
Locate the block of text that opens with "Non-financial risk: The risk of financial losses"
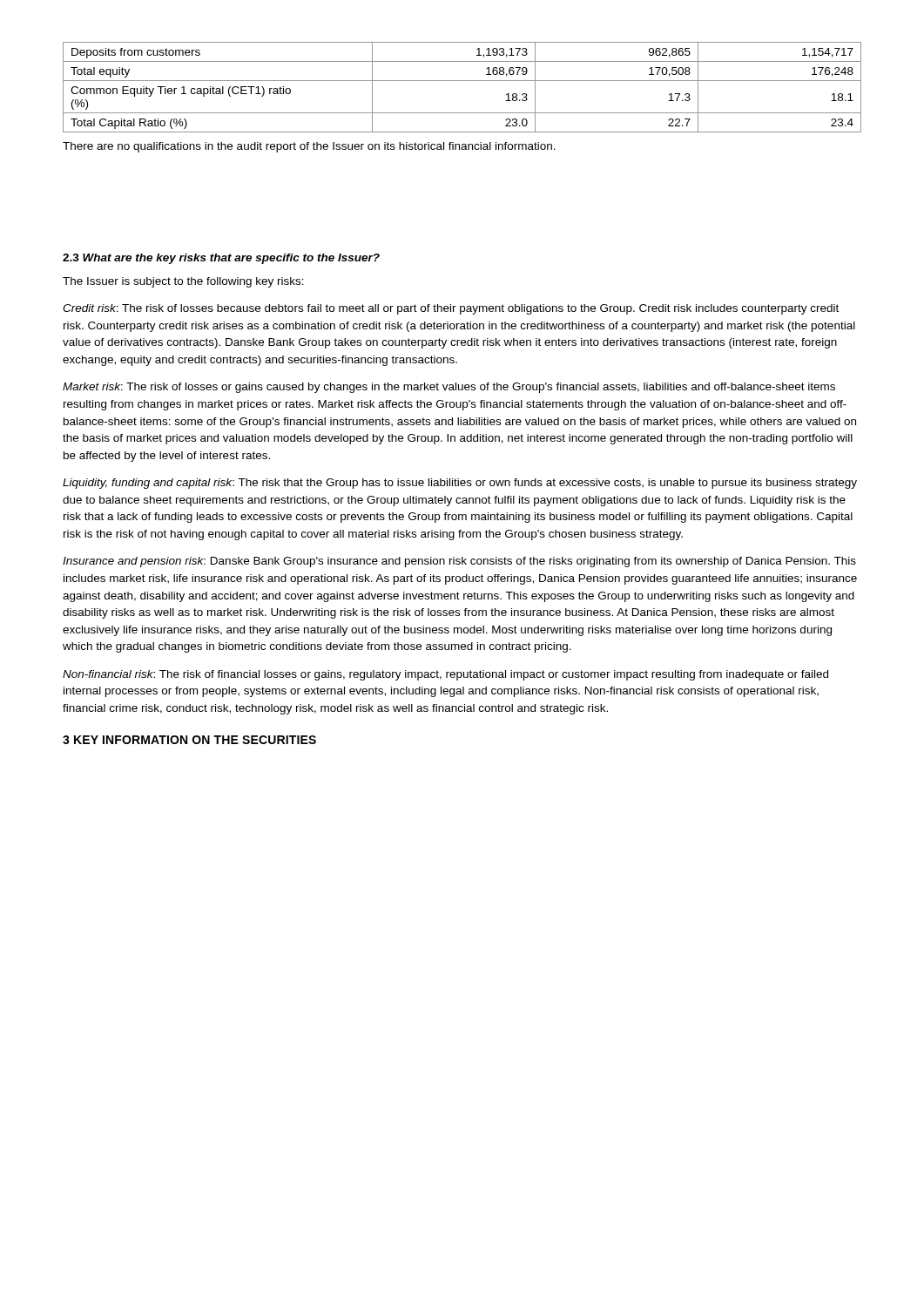coord(446,691)
